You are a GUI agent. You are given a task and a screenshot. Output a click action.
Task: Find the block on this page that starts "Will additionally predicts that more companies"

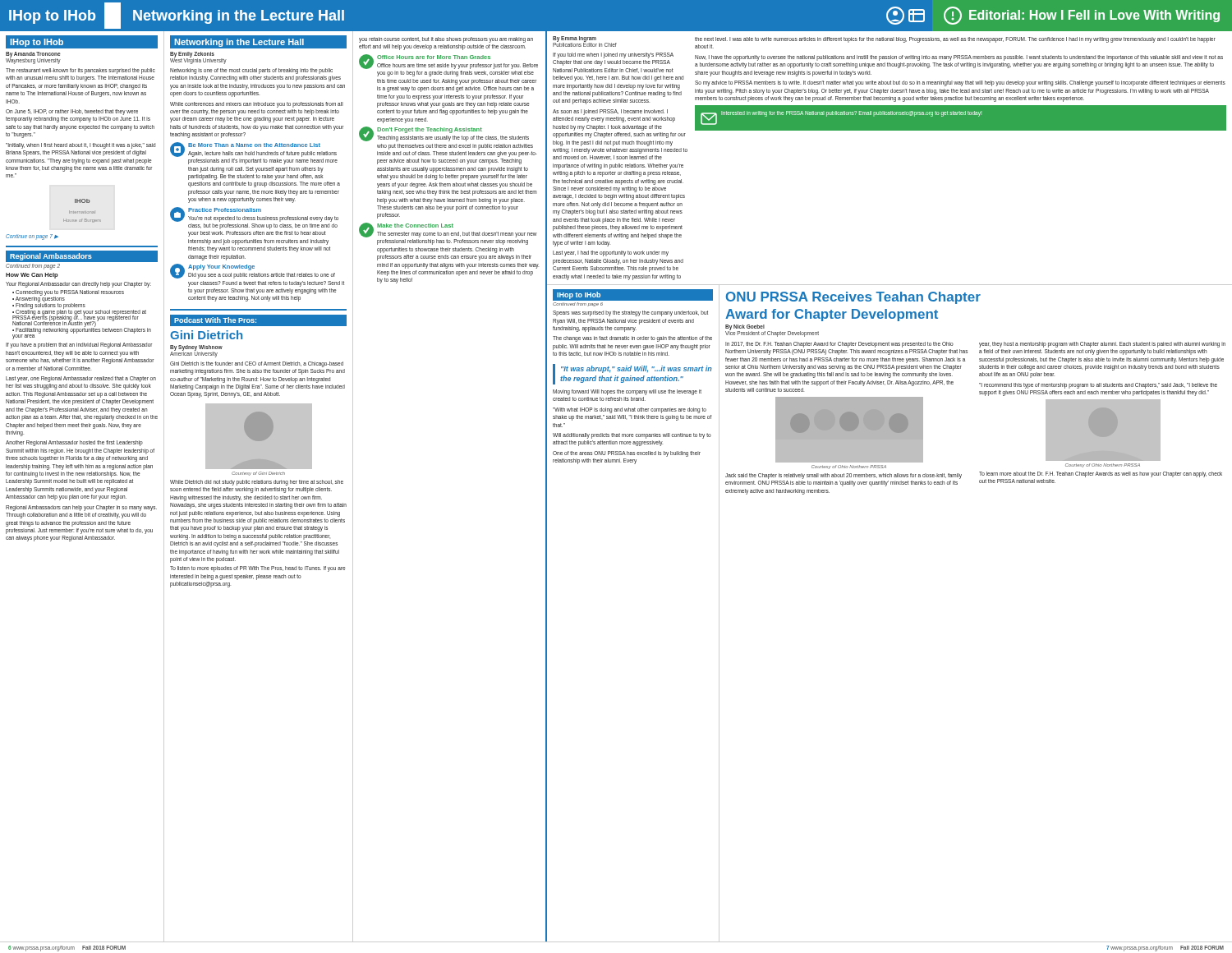tap(632, 439)
